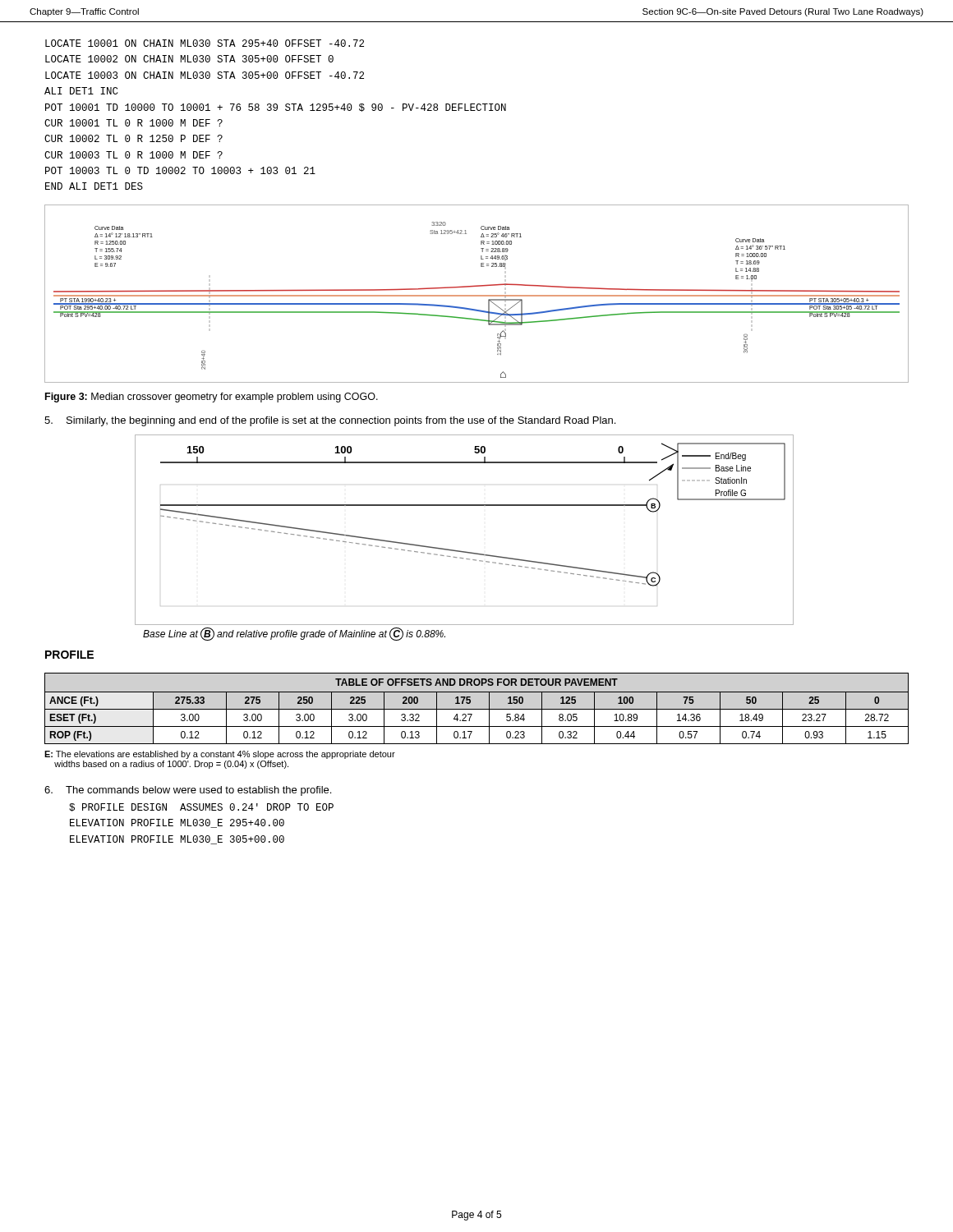Select the text block that says "LOCATE 10001 ON"
This screenshot has height=1232, width=953.
[x=476, y=117]
